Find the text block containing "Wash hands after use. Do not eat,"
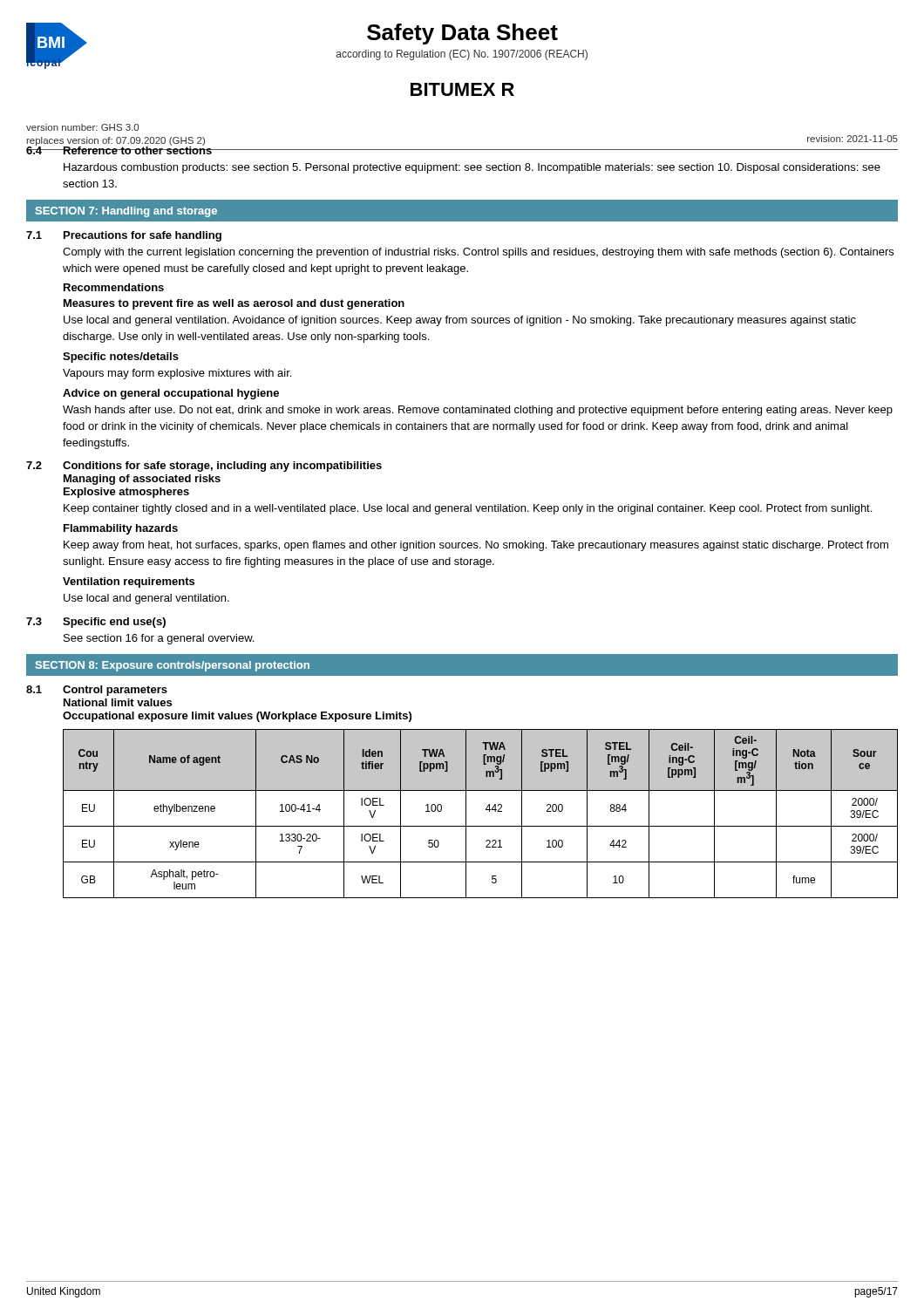 [478, 426]
